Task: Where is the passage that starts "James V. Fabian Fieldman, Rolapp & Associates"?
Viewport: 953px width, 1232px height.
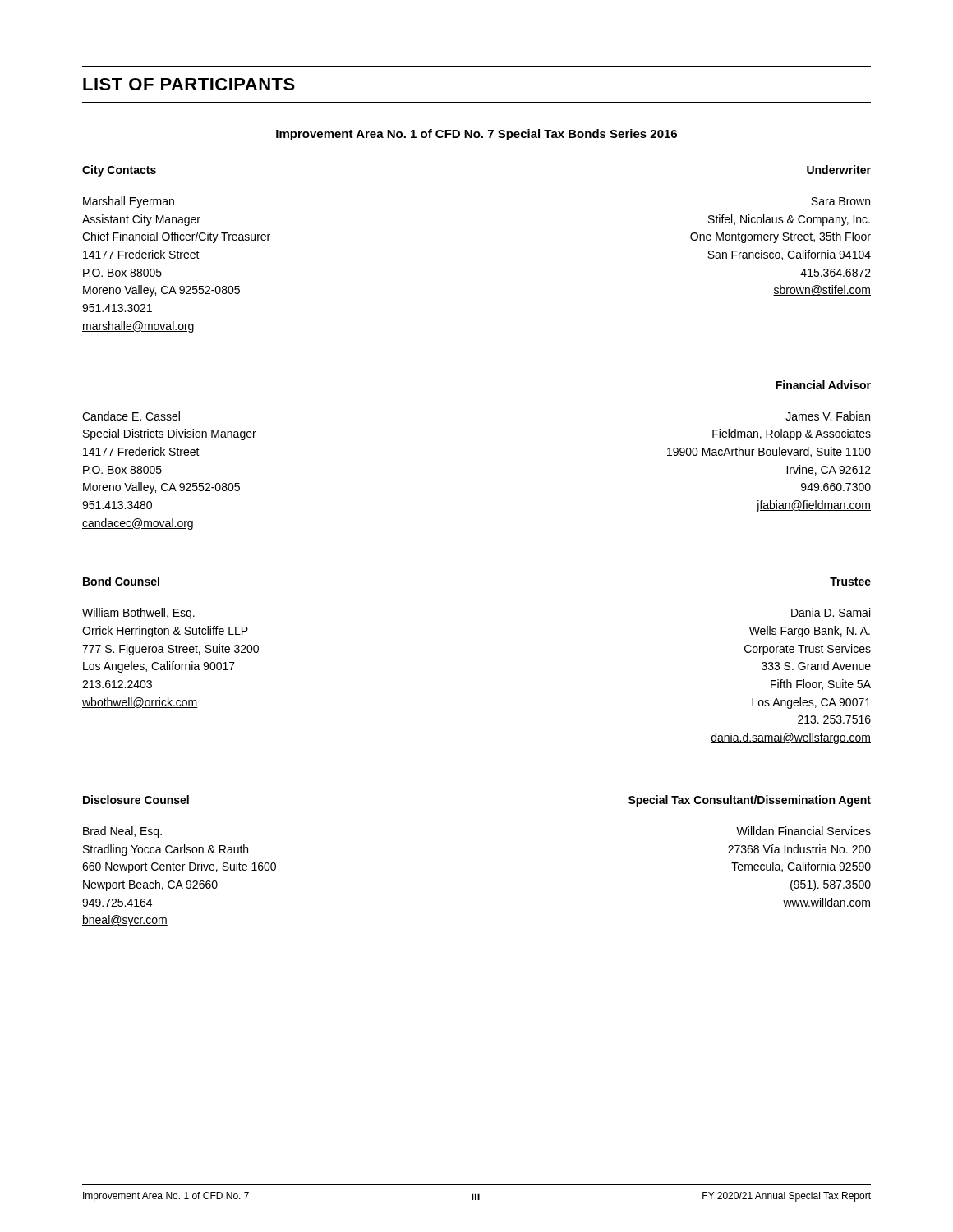Action: click(769, 461)
